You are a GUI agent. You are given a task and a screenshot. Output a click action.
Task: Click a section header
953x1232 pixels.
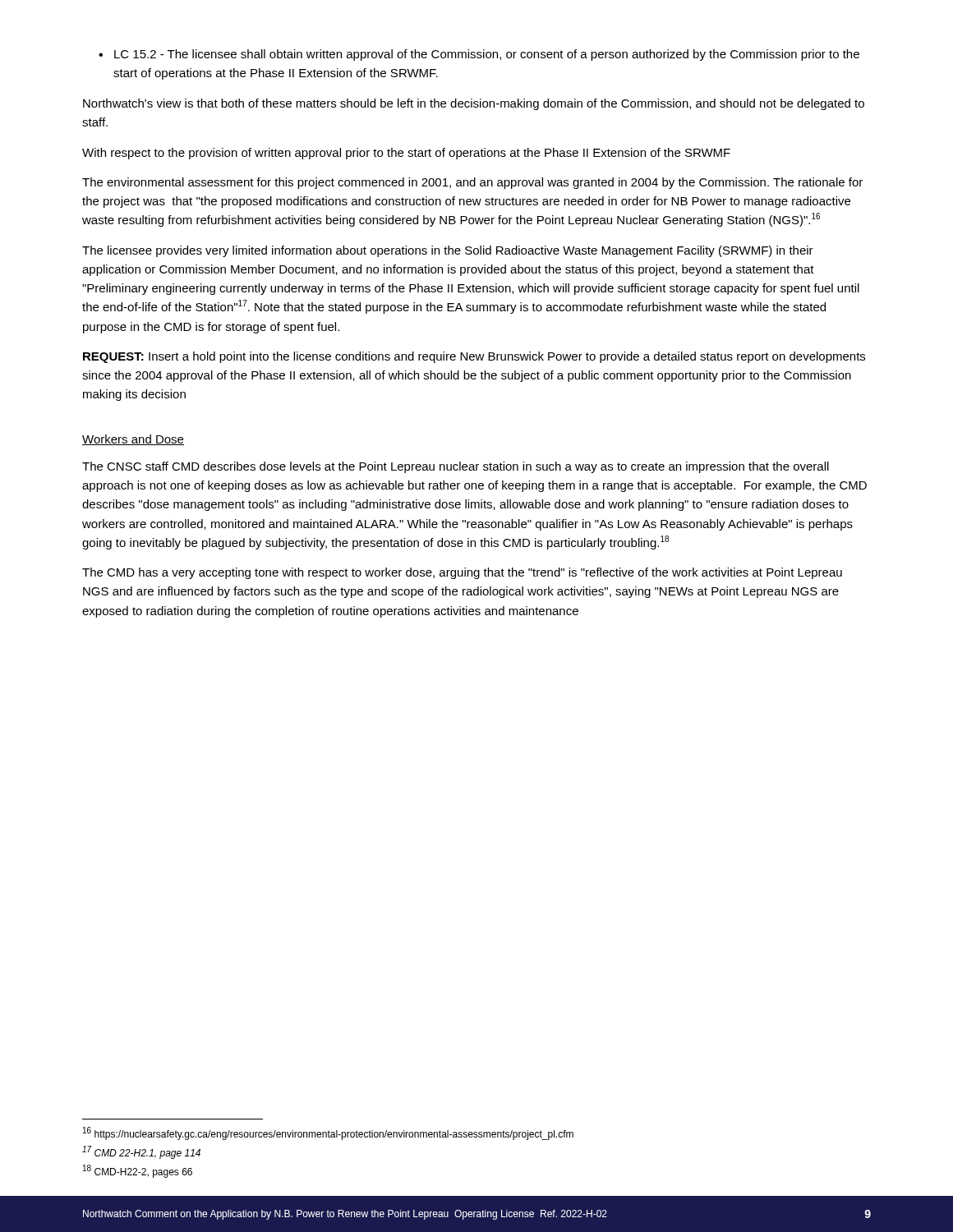coord(133,439)
